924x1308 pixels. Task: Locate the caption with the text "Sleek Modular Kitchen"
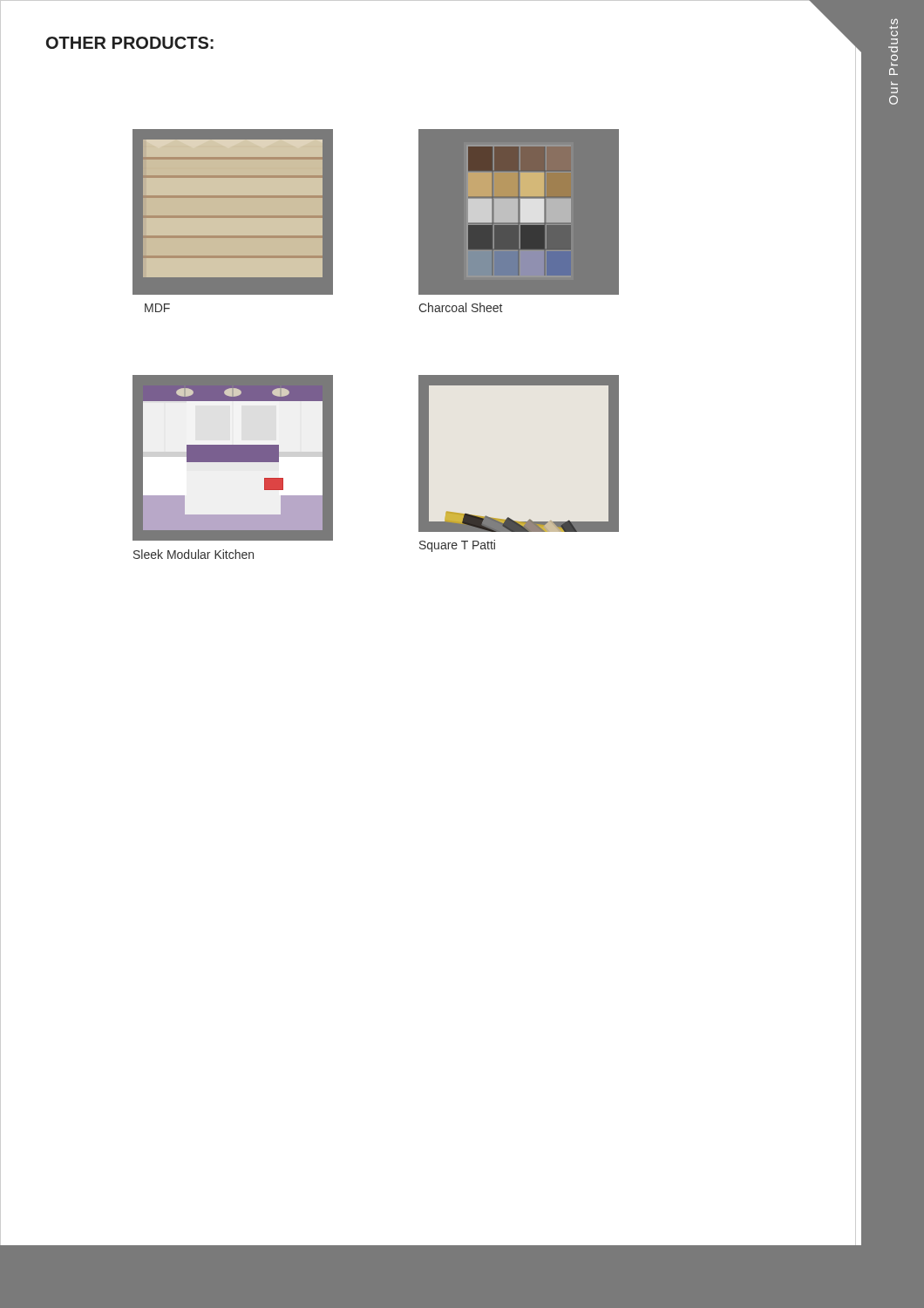(x=194, y=555)
